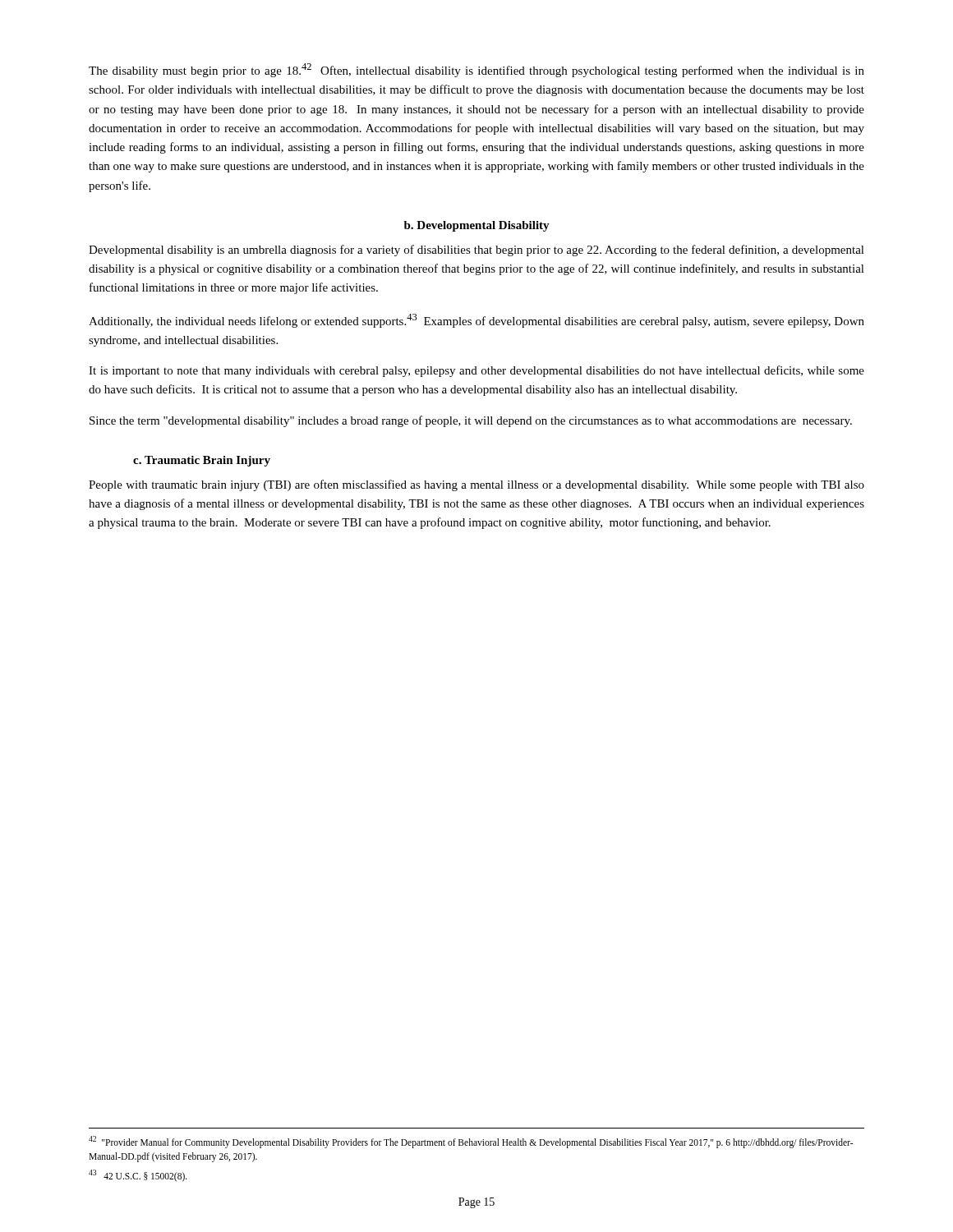Image resolution: width=953 pixels, height=1232 pixels.
Task: Point to "b. Developmental Disability"
Action: coord(476,225)
